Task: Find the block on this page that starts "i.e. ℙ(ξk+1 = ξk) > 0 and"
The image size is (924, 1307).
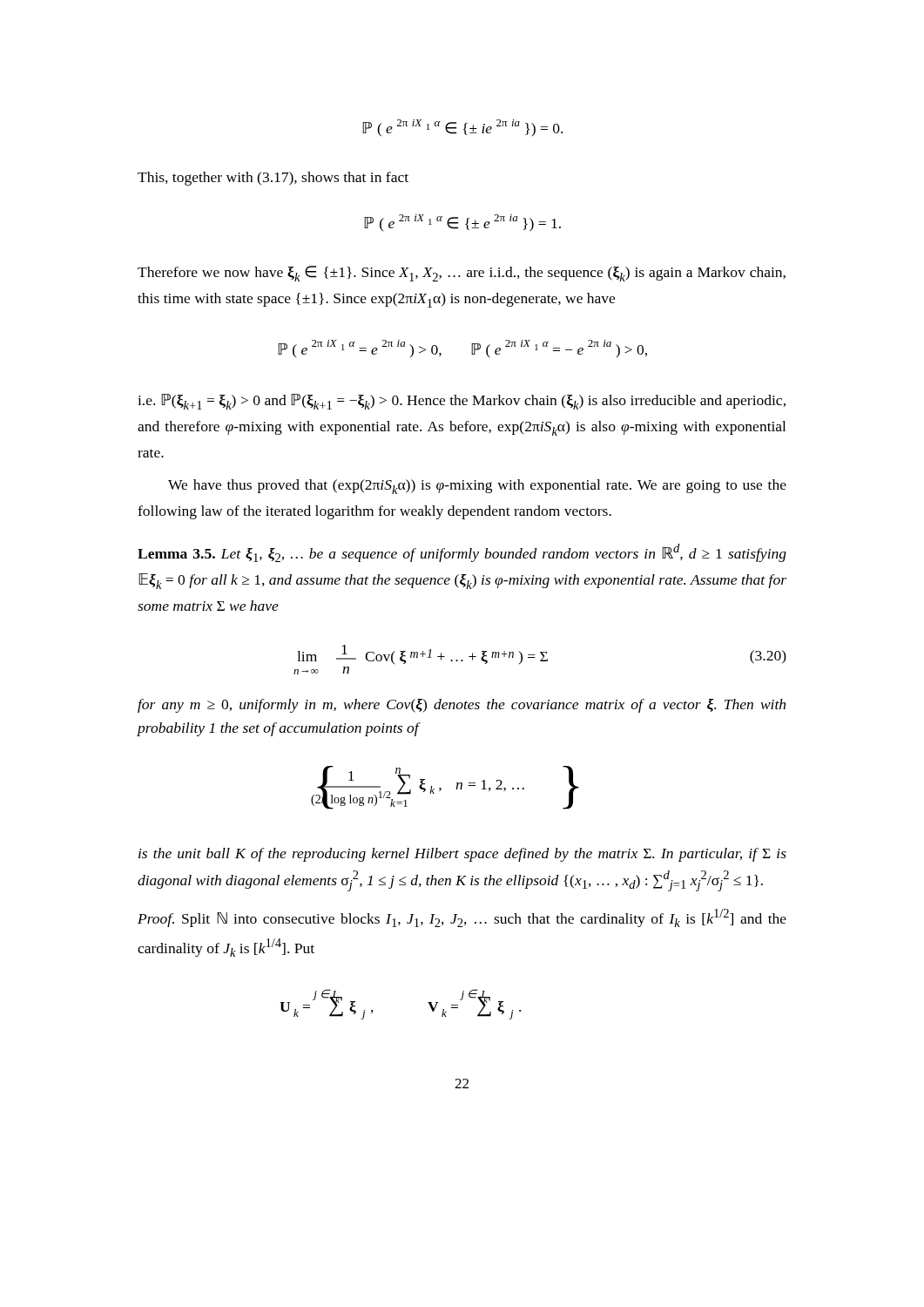Action: 462,426
